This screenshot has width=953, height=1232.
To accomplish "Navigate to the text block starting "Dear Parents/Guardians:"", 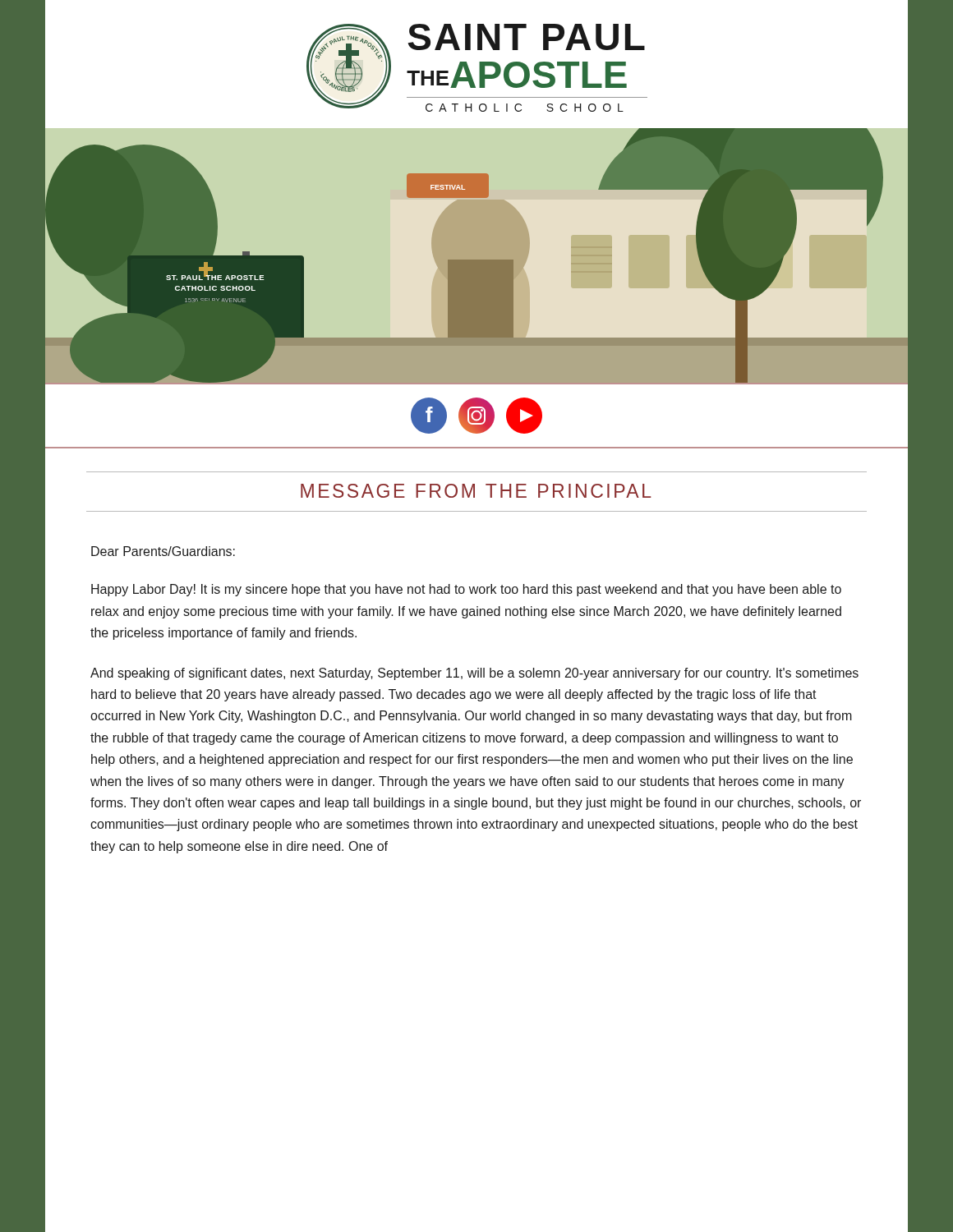I will (163, 552).
